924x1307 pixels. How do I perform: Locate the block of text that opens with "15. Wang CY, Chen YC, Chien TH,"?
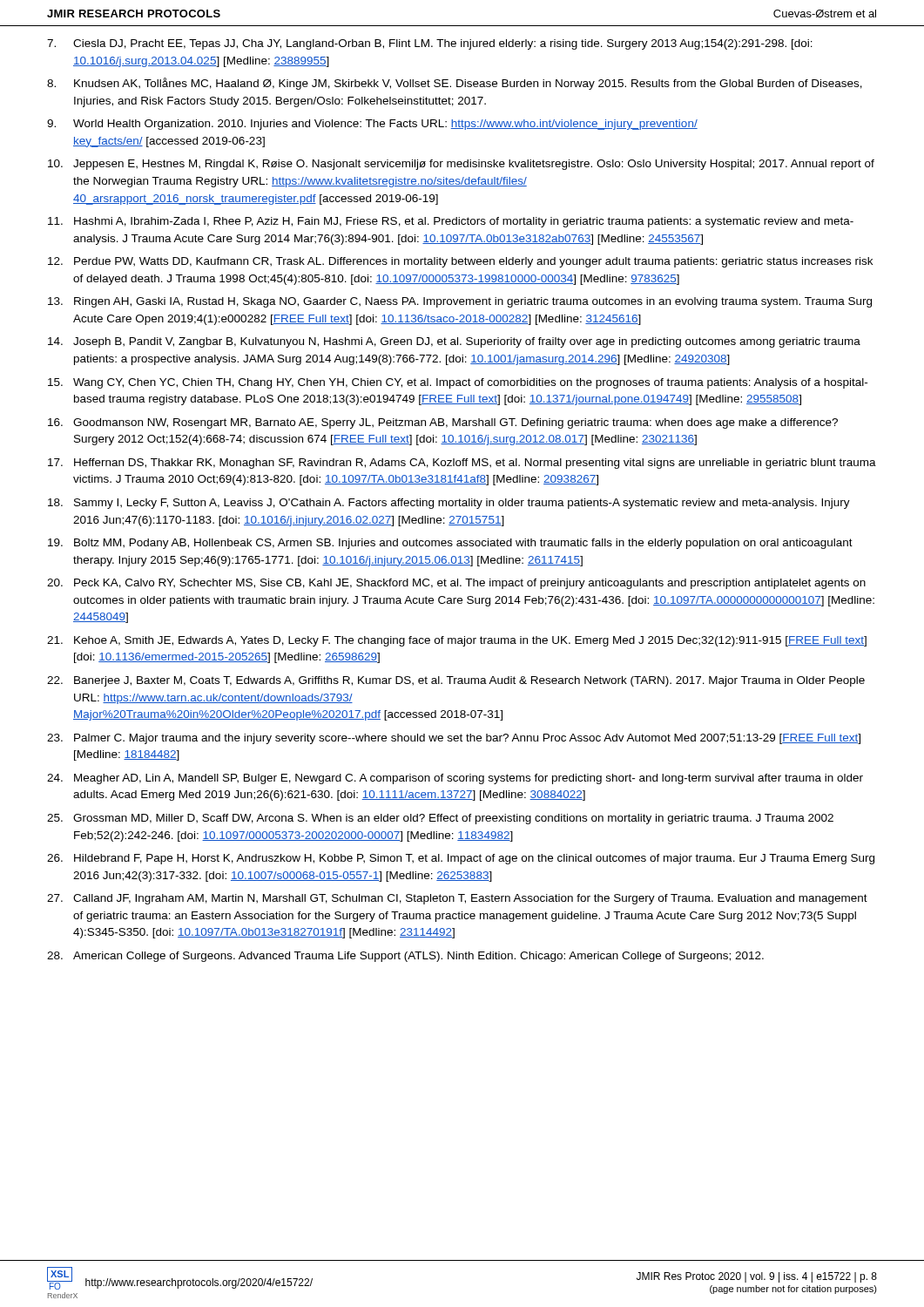[x=462, y=390]
